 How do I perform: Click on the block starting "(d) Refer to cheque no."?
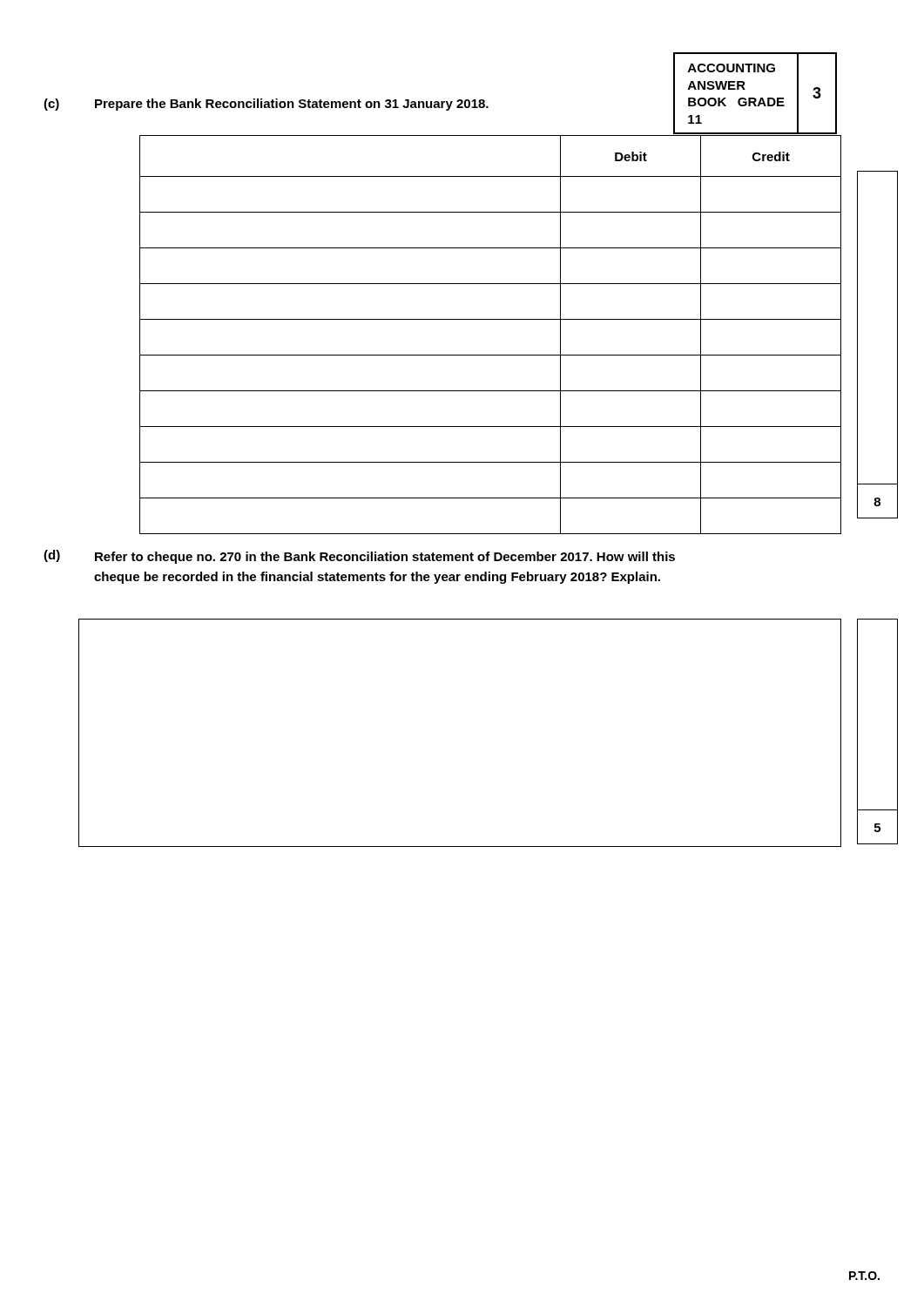click(365, 567)
